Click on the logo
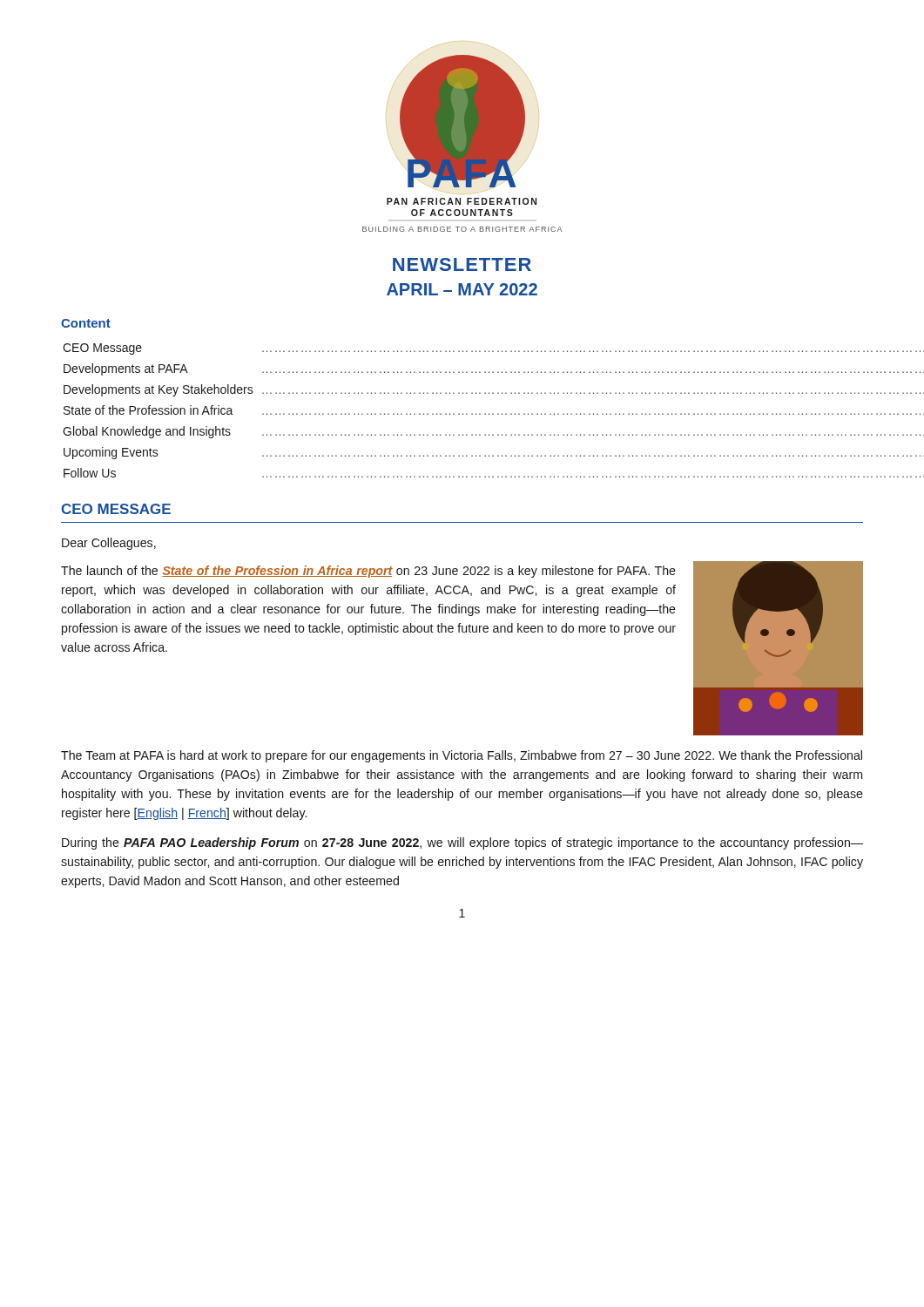 (x=462, y=136)
